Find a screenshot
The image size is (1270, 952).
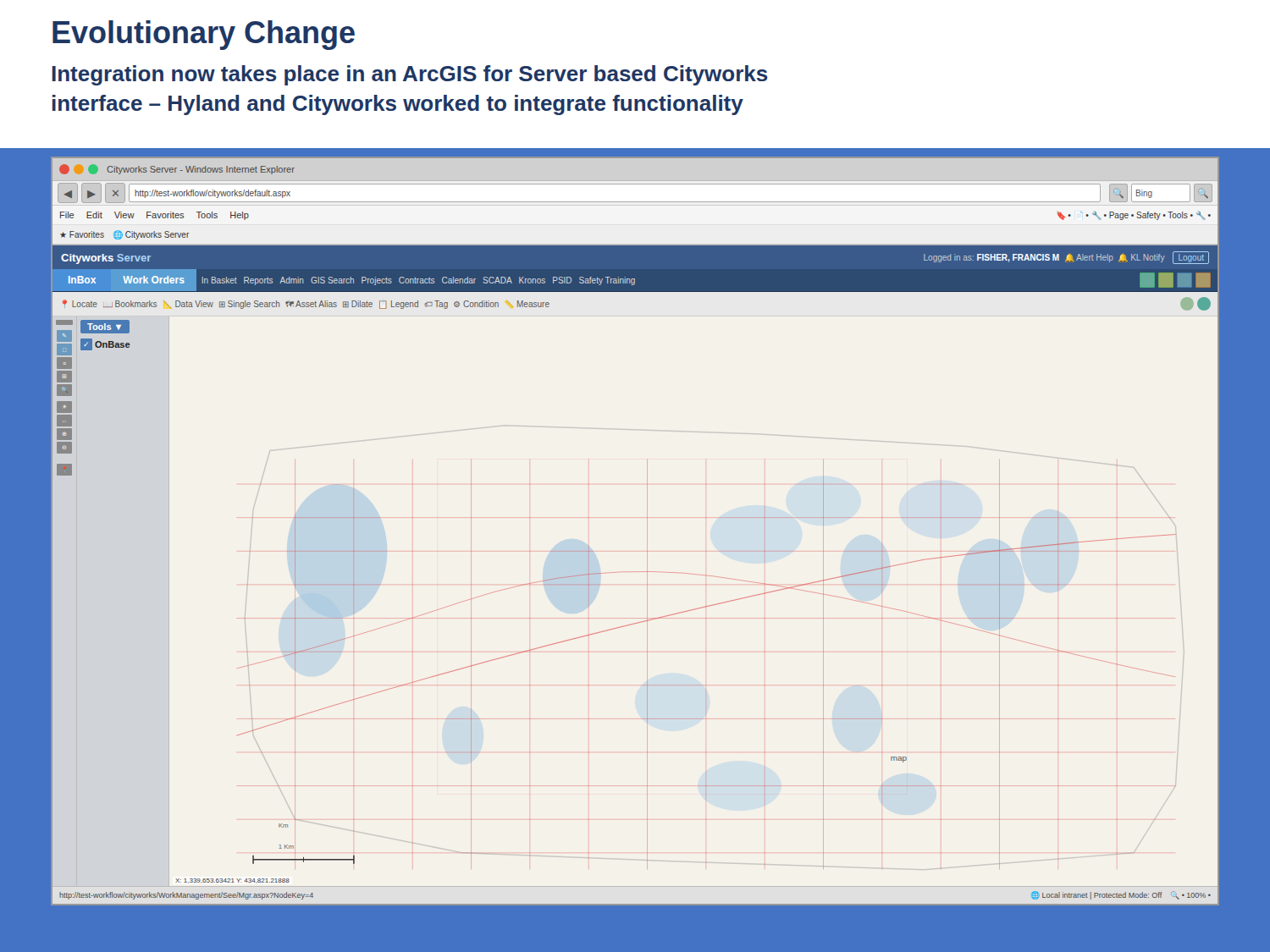coord(635,531)
